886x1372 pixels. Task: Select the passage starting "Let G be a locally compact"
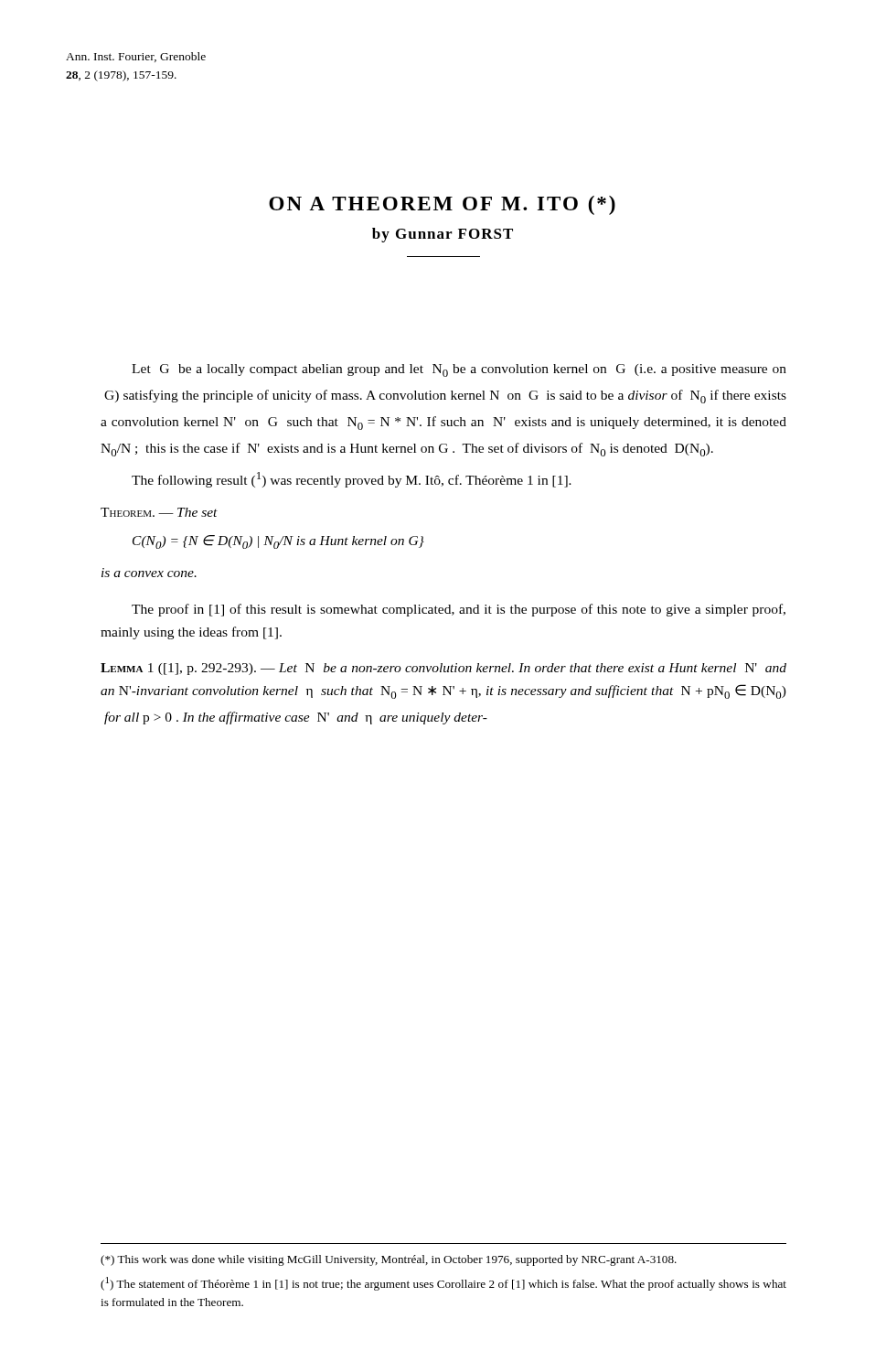click(x=443, y=410)
